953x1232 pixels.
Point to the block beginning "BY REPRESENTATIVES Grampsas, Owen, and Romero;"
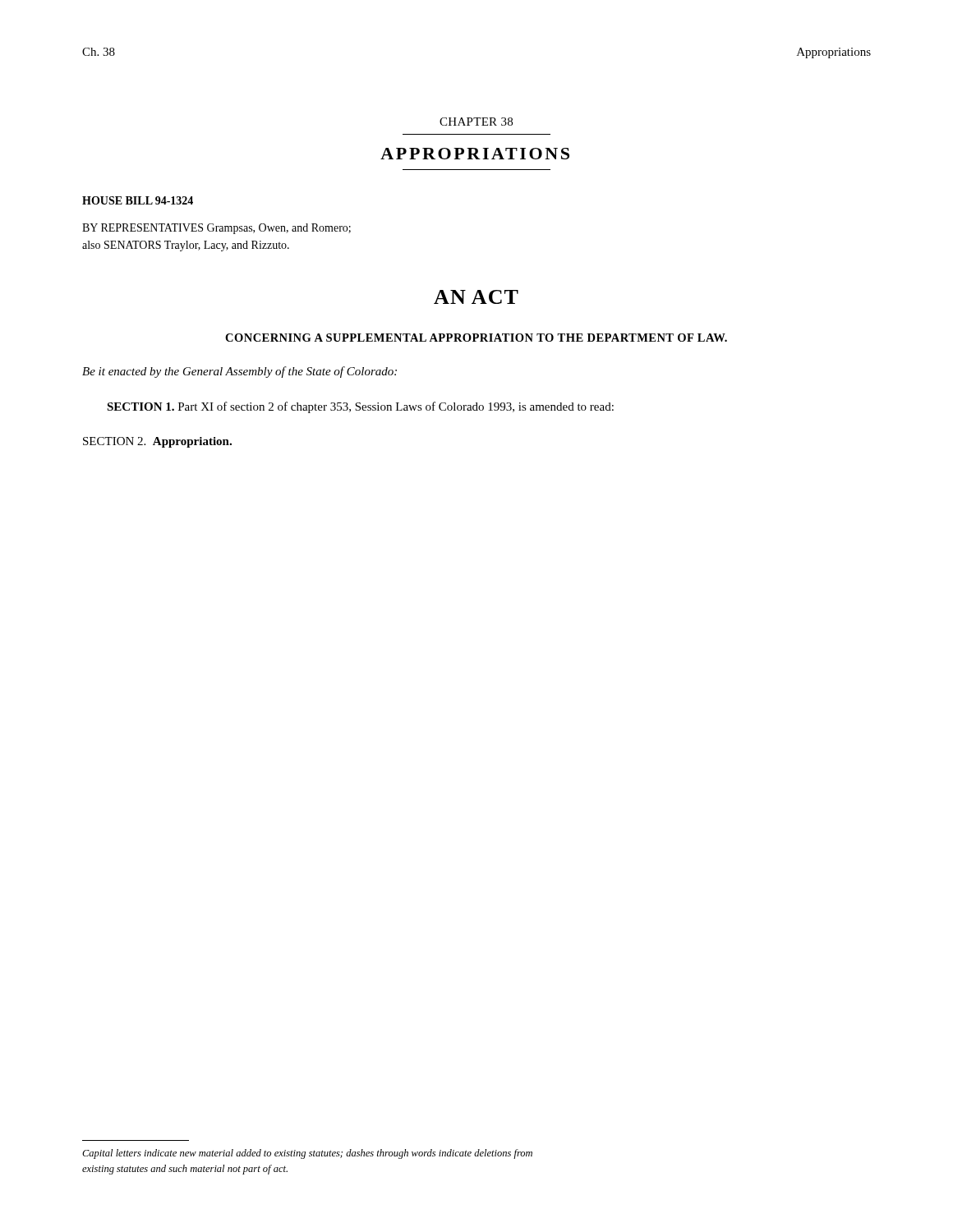click(x=216, y=229)
